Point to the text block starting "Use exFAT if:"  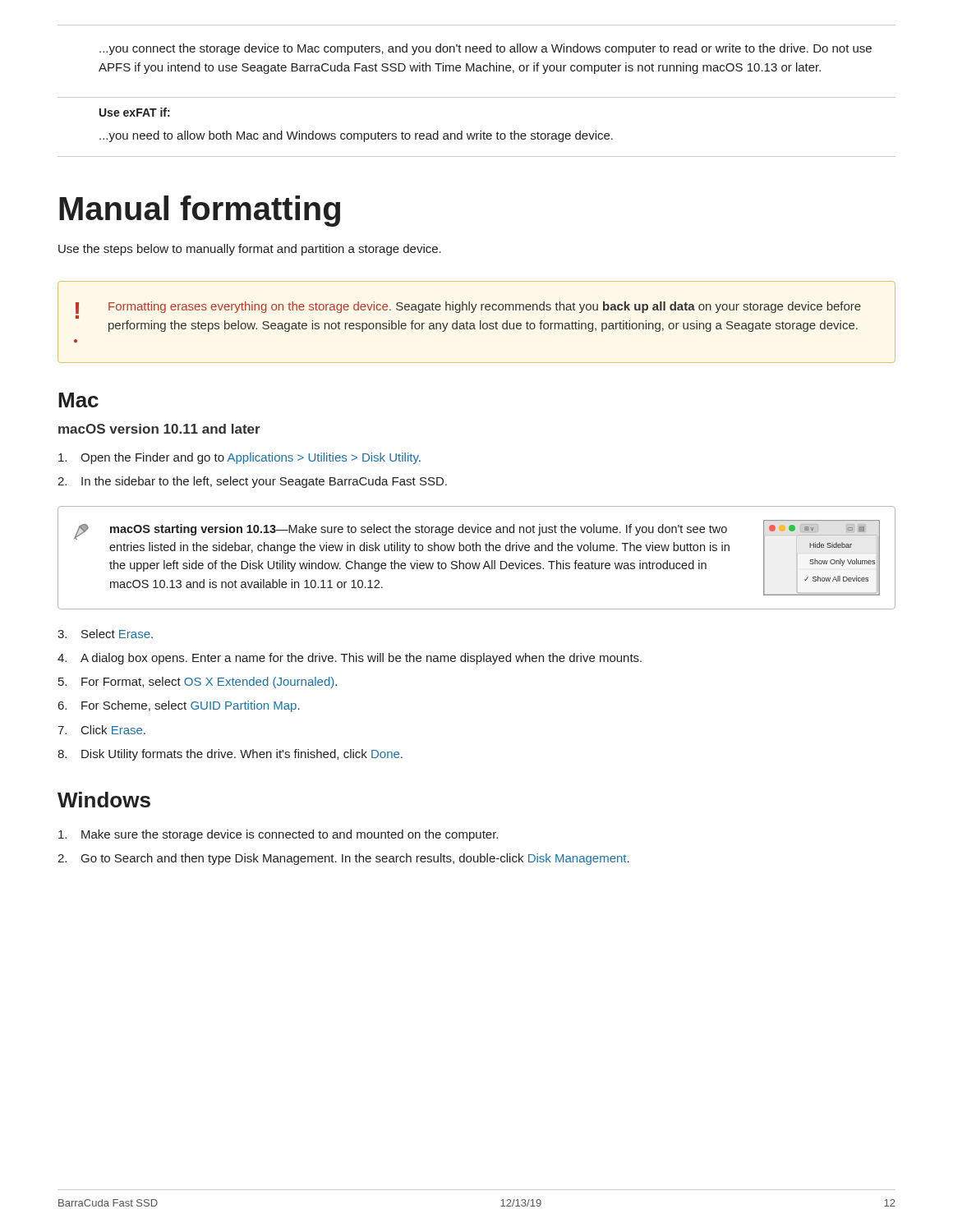coord(135,112)
